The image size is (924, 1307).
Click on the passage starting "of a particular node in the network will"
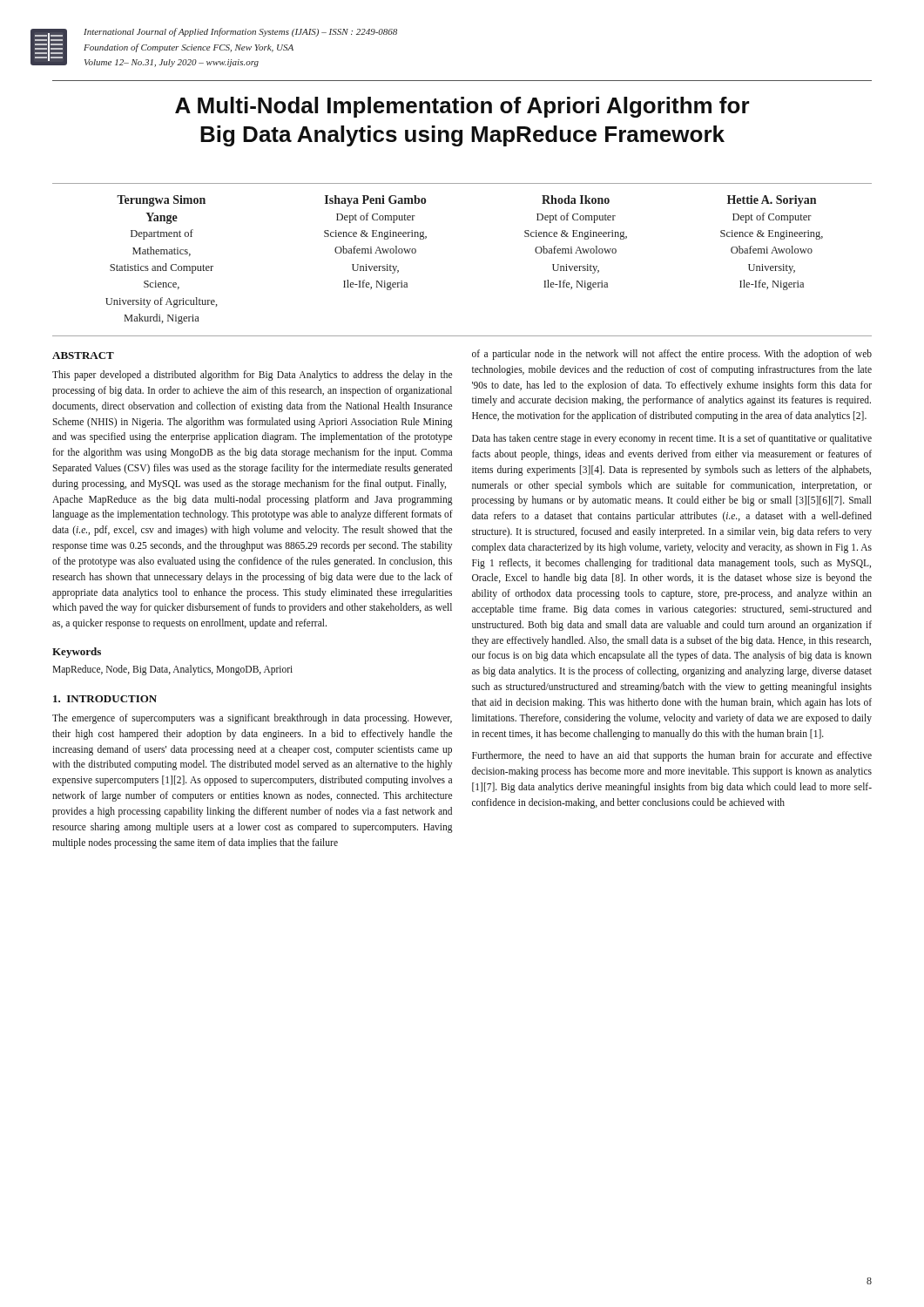click(672, 579)
